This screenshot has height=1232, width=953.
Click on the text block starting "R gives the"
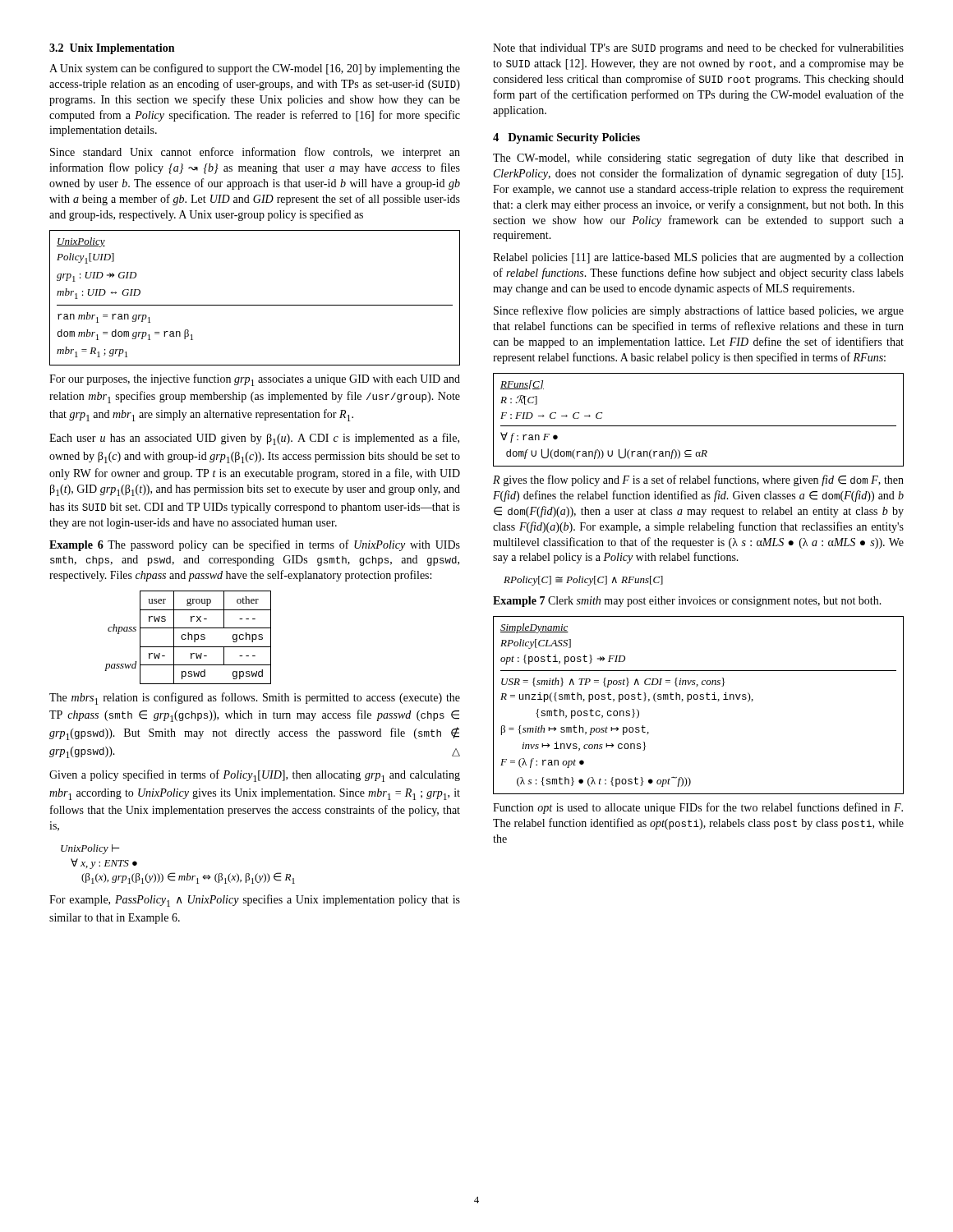click(698, 520)
